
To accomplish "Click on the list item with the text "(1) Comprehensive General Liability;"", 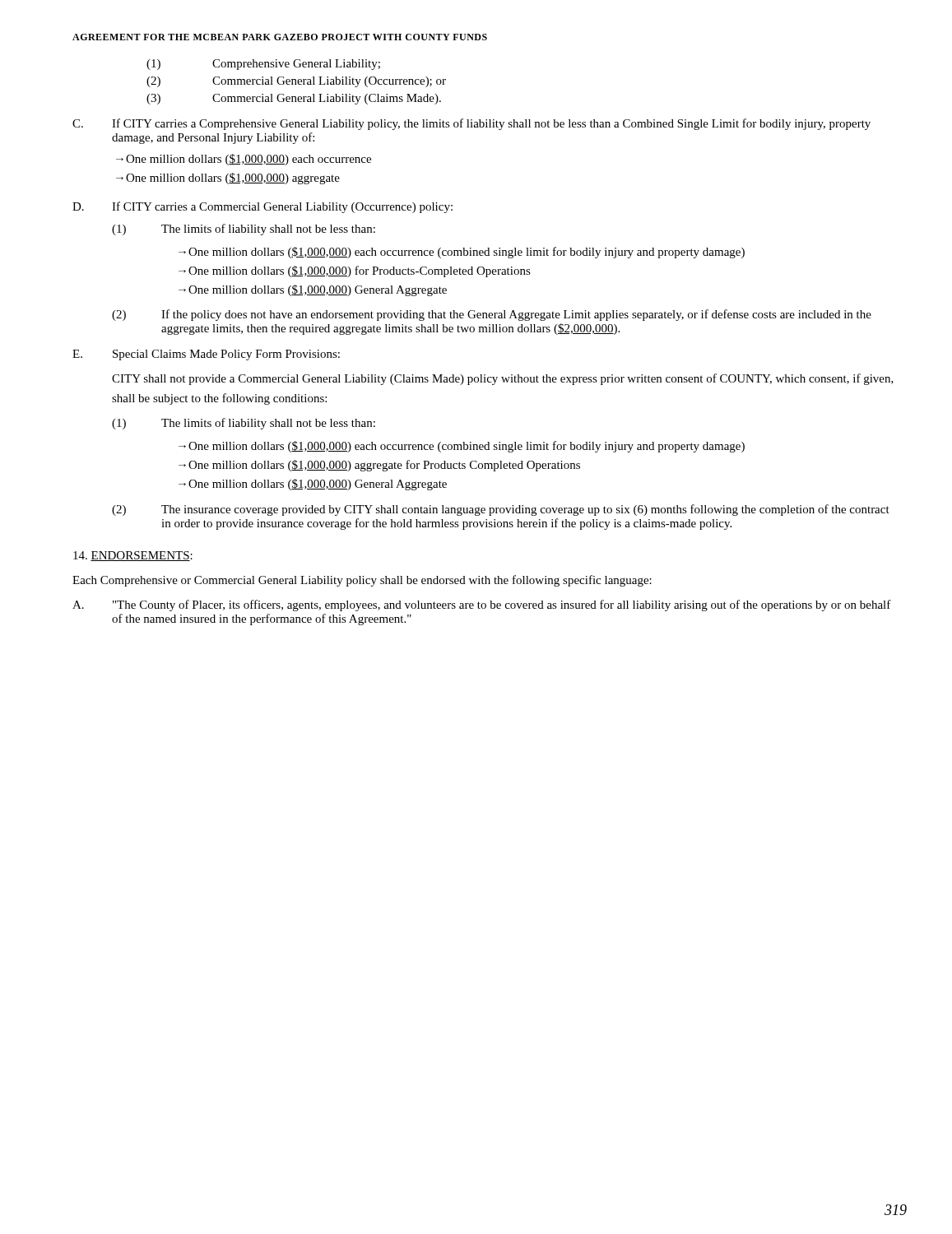I will click(x=263, y=65).
